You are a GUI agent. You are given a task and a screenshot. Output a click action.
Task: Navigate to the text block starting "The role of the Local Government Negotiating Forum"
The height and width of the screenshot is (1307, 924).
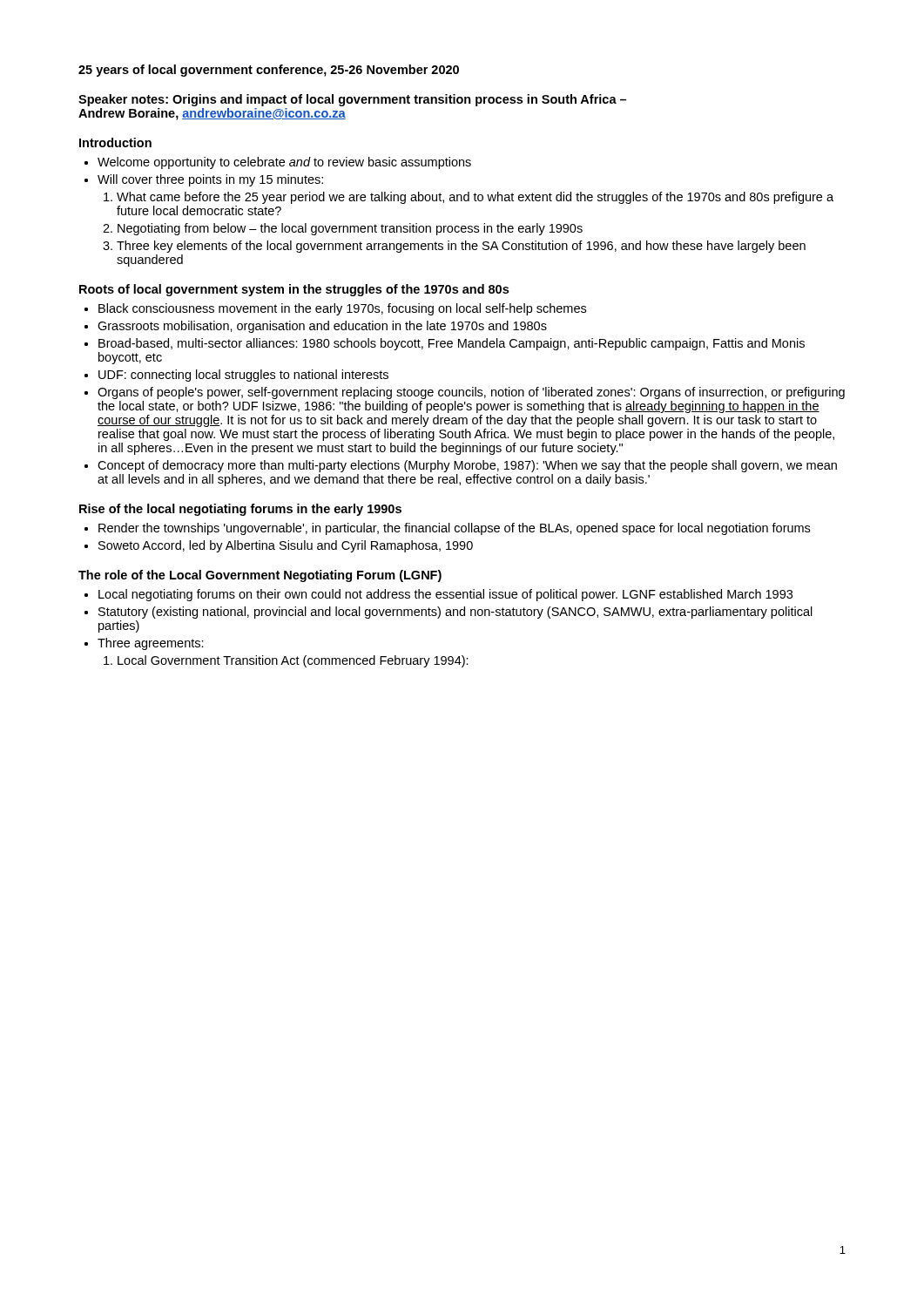pos(260,575)
